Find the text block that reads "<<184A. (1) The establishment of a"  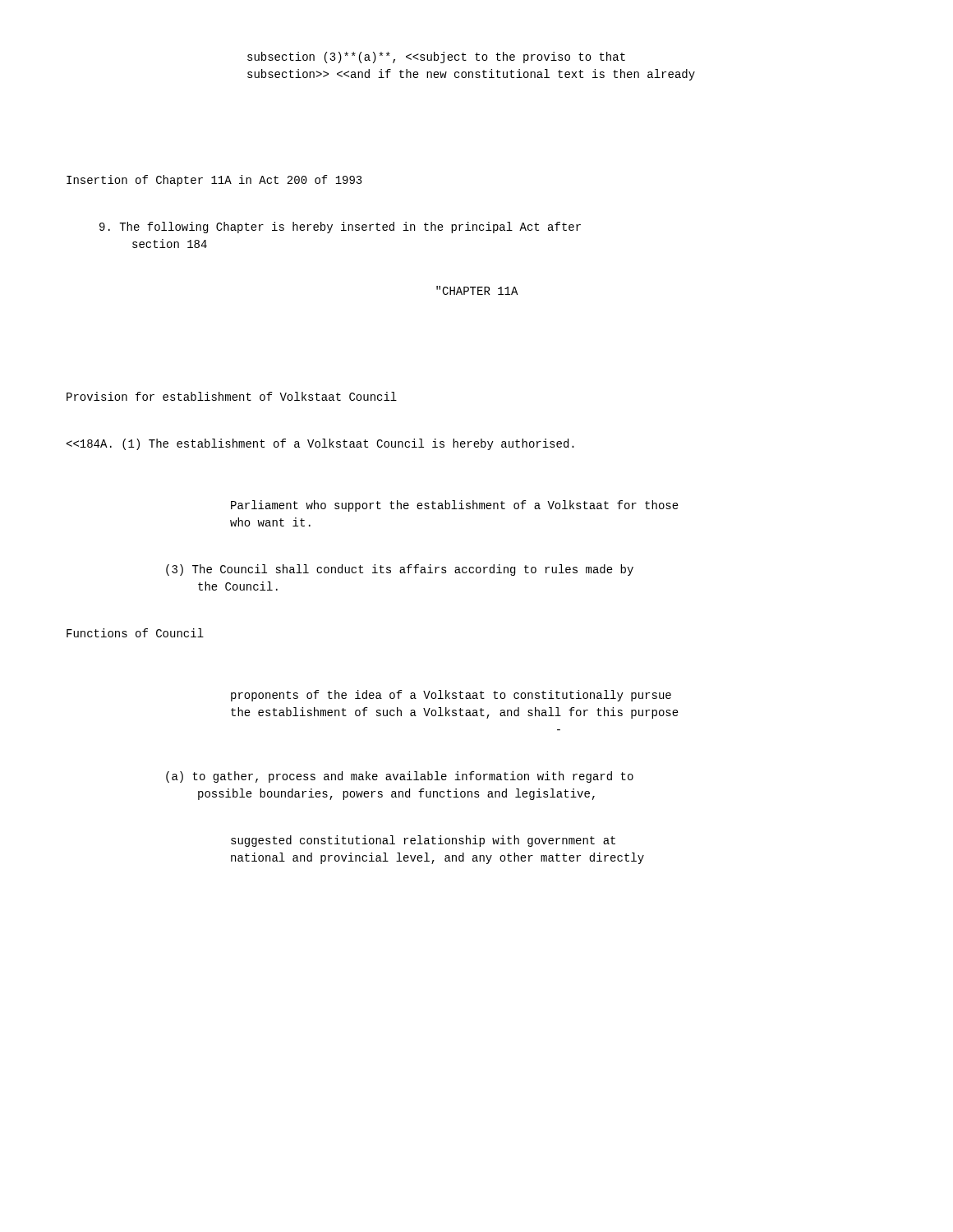[x=476, y=445]
